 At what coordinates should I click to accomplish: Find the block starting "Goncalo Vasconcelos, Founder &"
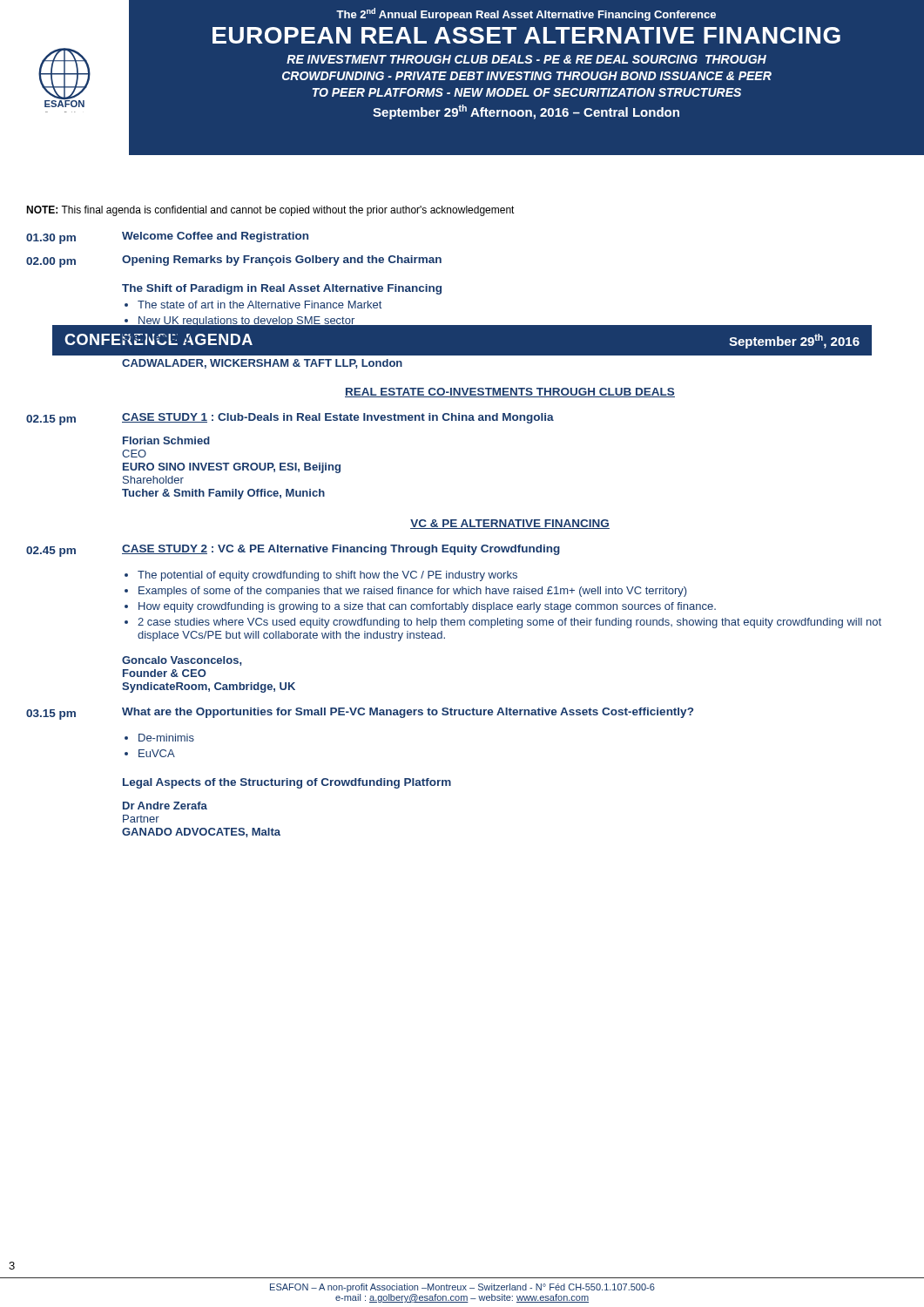[209, 673]
